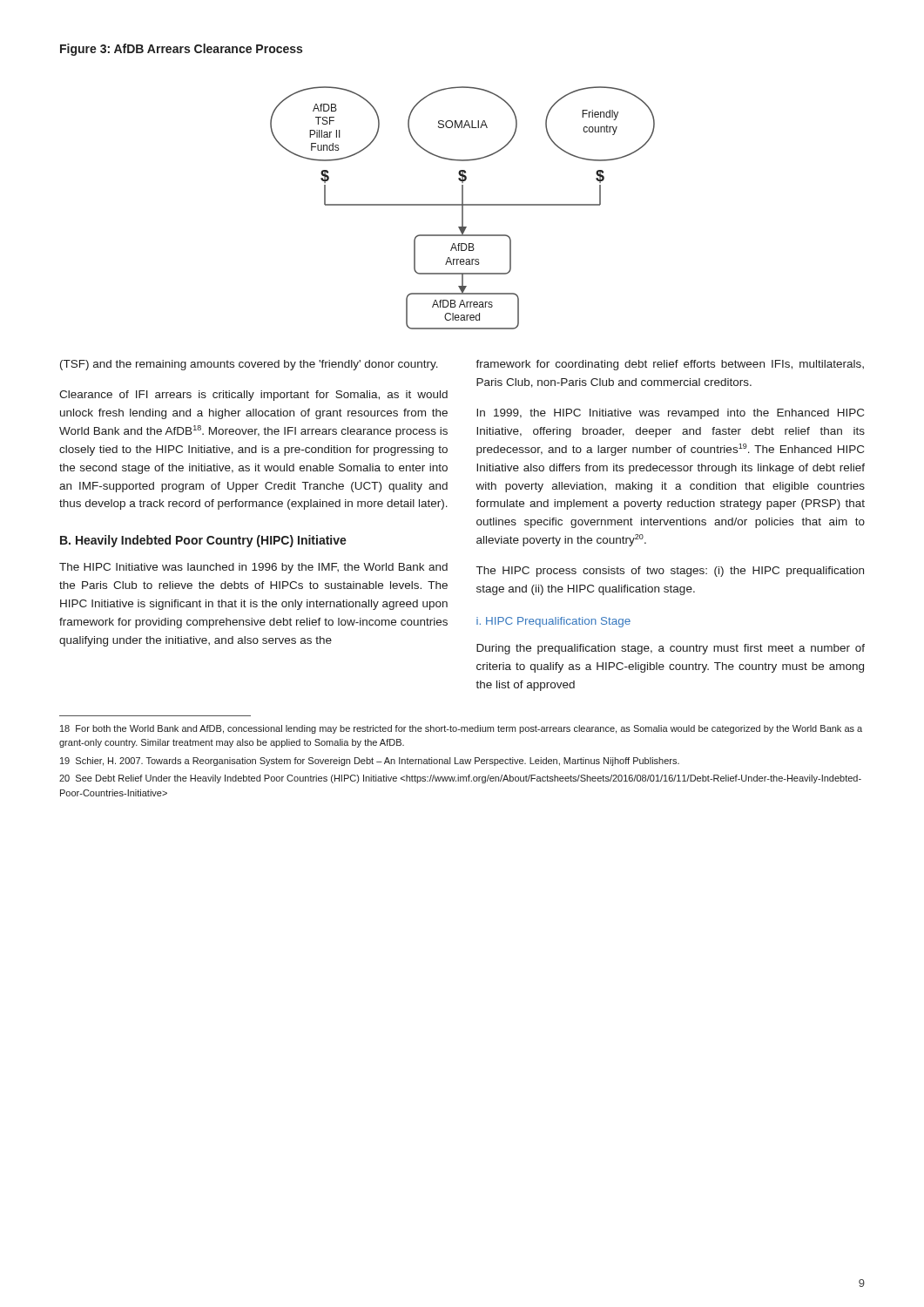Point to the text block starting "20 See Debt Relief Under the Heavily"
Screen dimensions: 1307x924
pyautogui.click(x=460, y=786)
